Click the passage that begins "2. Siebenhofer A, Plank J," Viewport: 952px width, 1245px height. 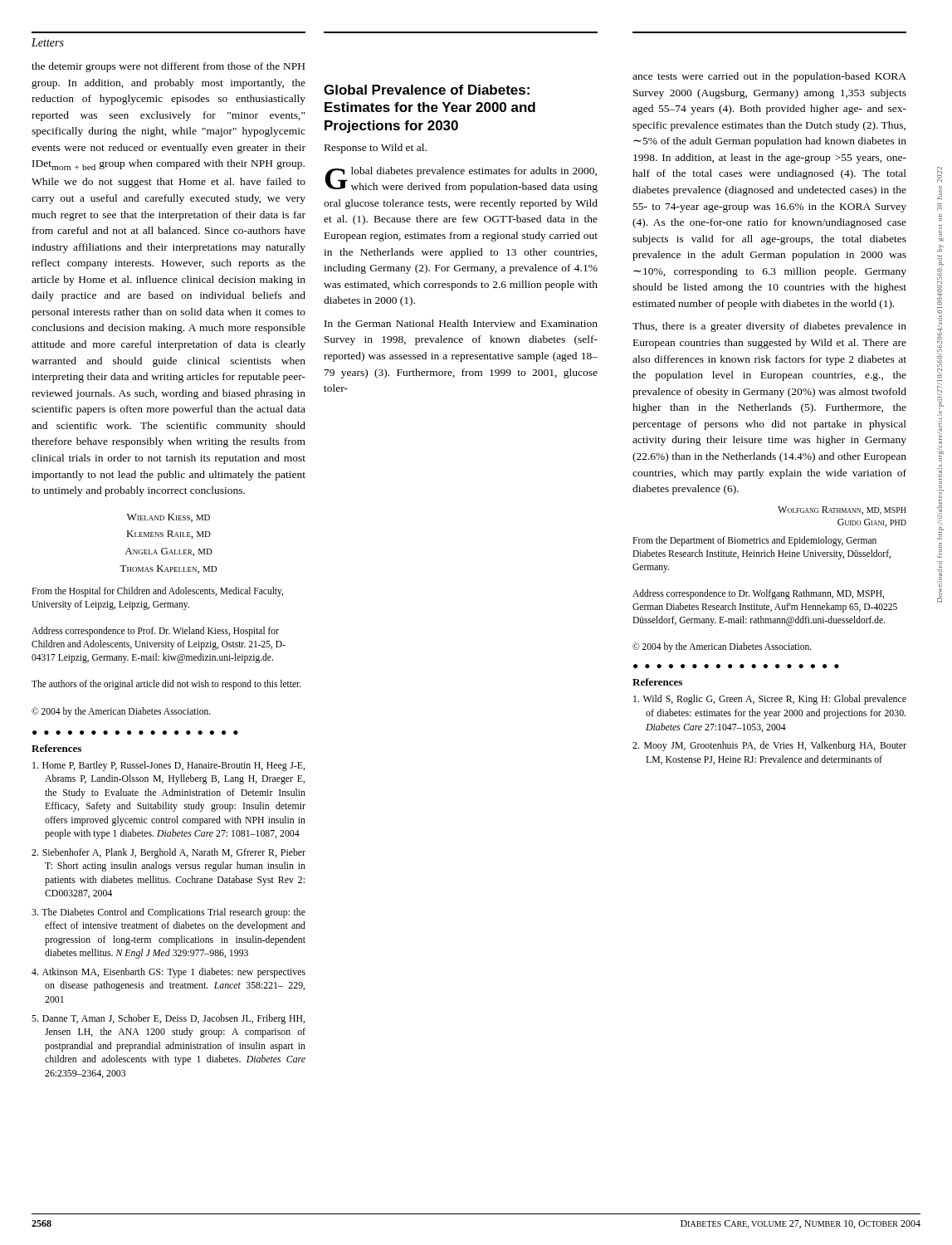(168, 873)
